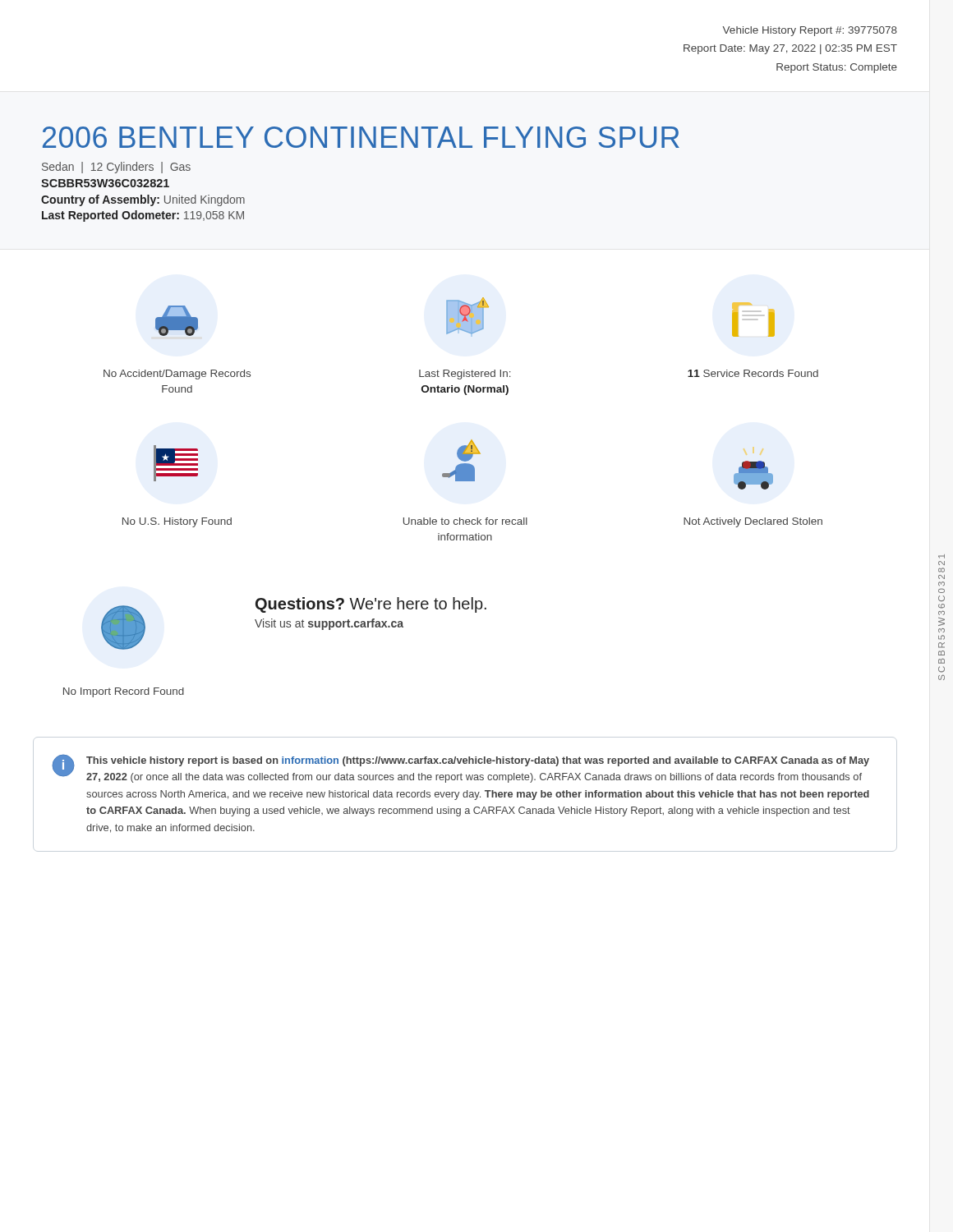This screenshot has height=1232, width=953.
Task: Click on the caption containing "No Import Record Found"
Action: pyautogui.click(x=123, y=691)
